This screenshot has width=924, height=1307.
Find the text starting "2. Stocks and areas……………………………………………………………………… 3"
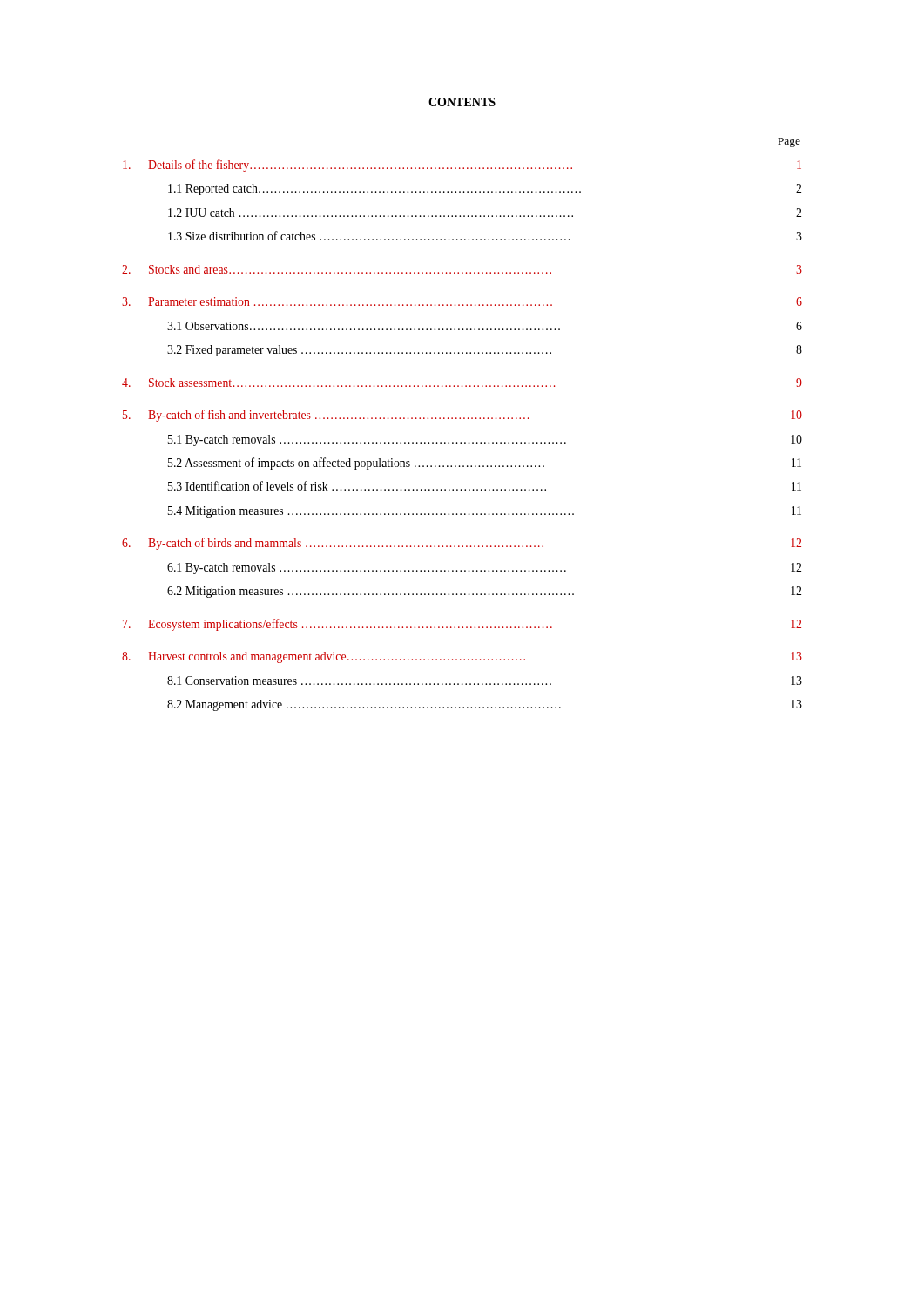pyautogui.click(x=462, y=270)
